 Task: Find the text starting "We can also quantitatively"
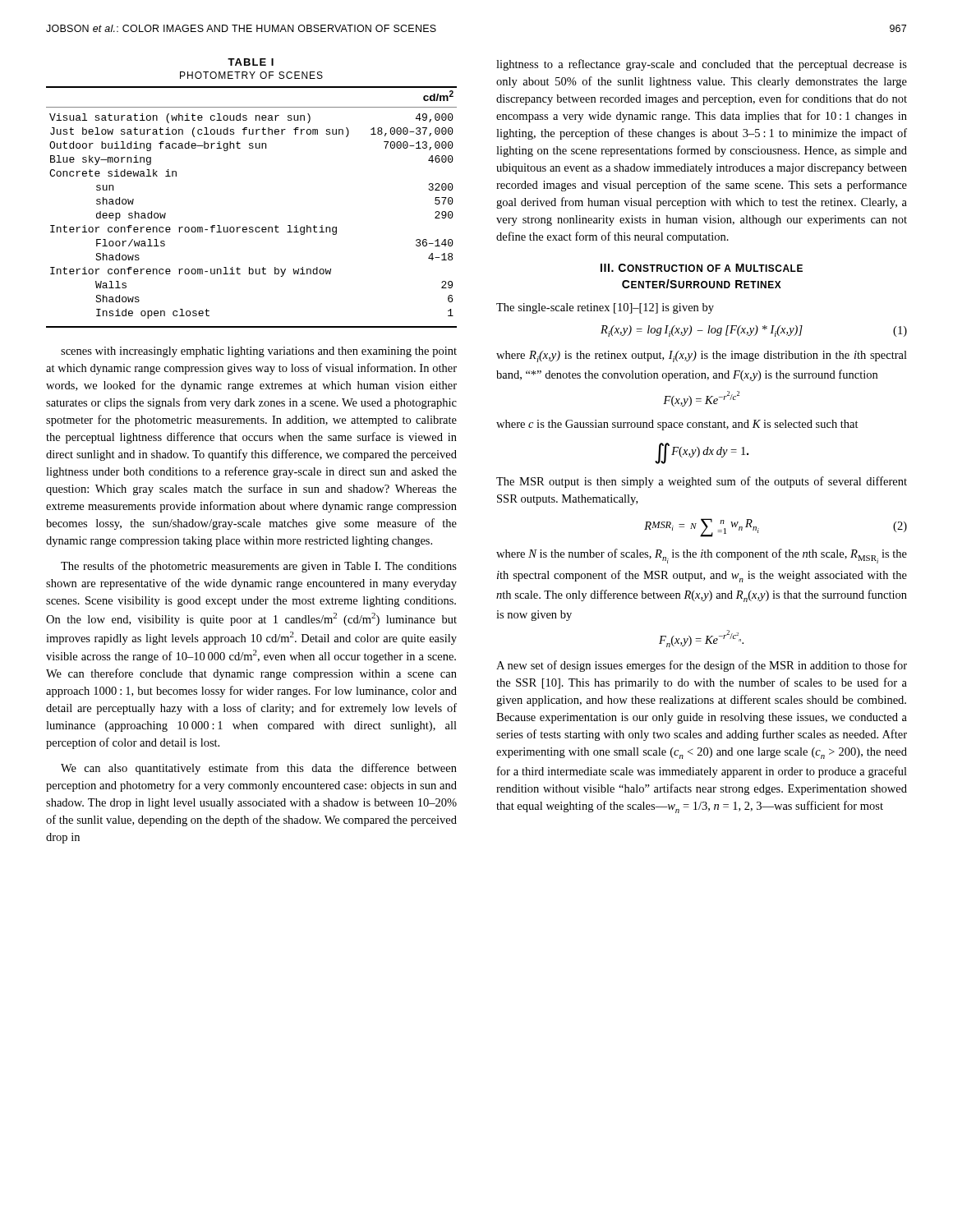tap(251, 803)
